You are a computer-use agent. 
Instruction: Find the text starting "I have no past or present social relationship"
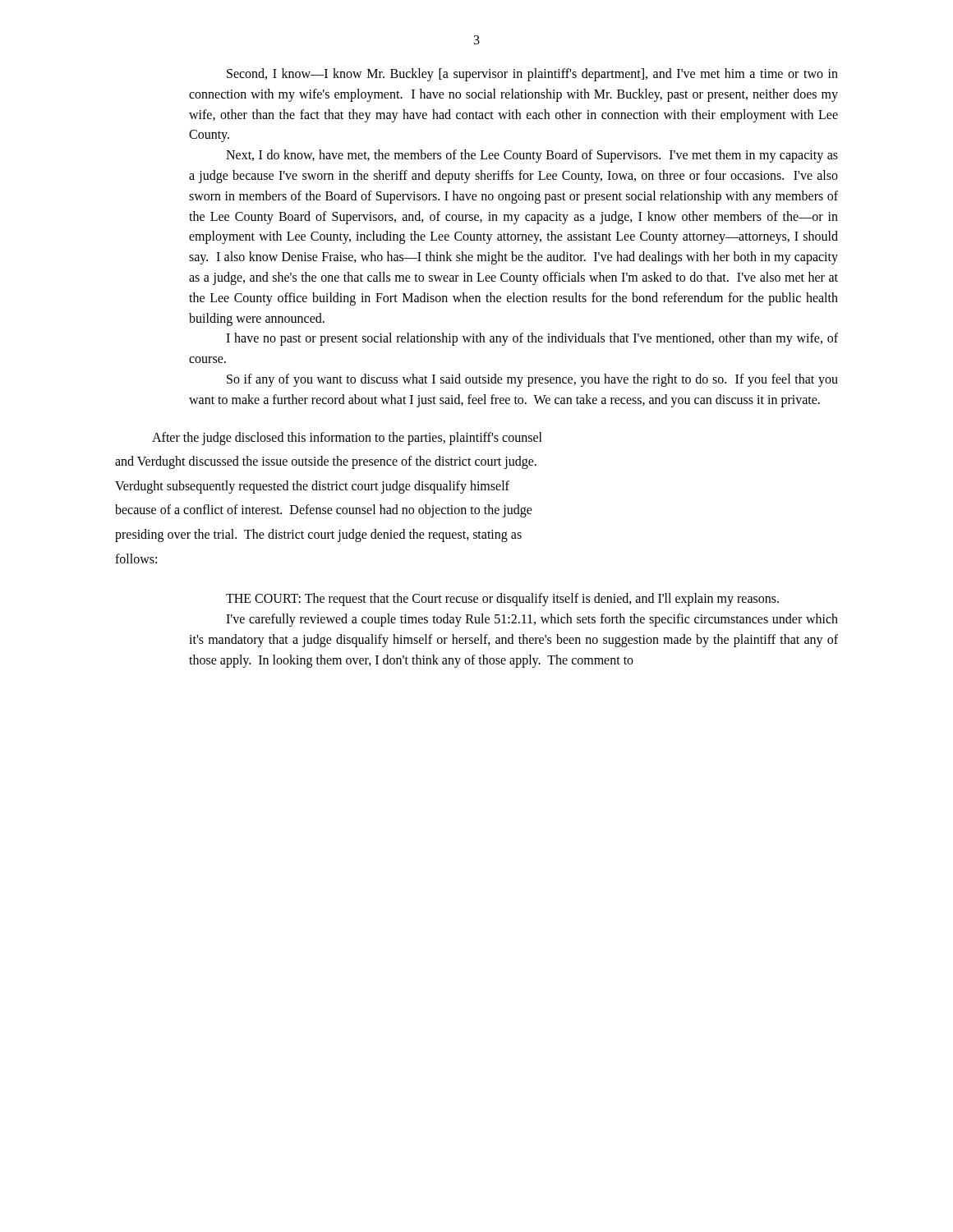[x=513, y=349]
